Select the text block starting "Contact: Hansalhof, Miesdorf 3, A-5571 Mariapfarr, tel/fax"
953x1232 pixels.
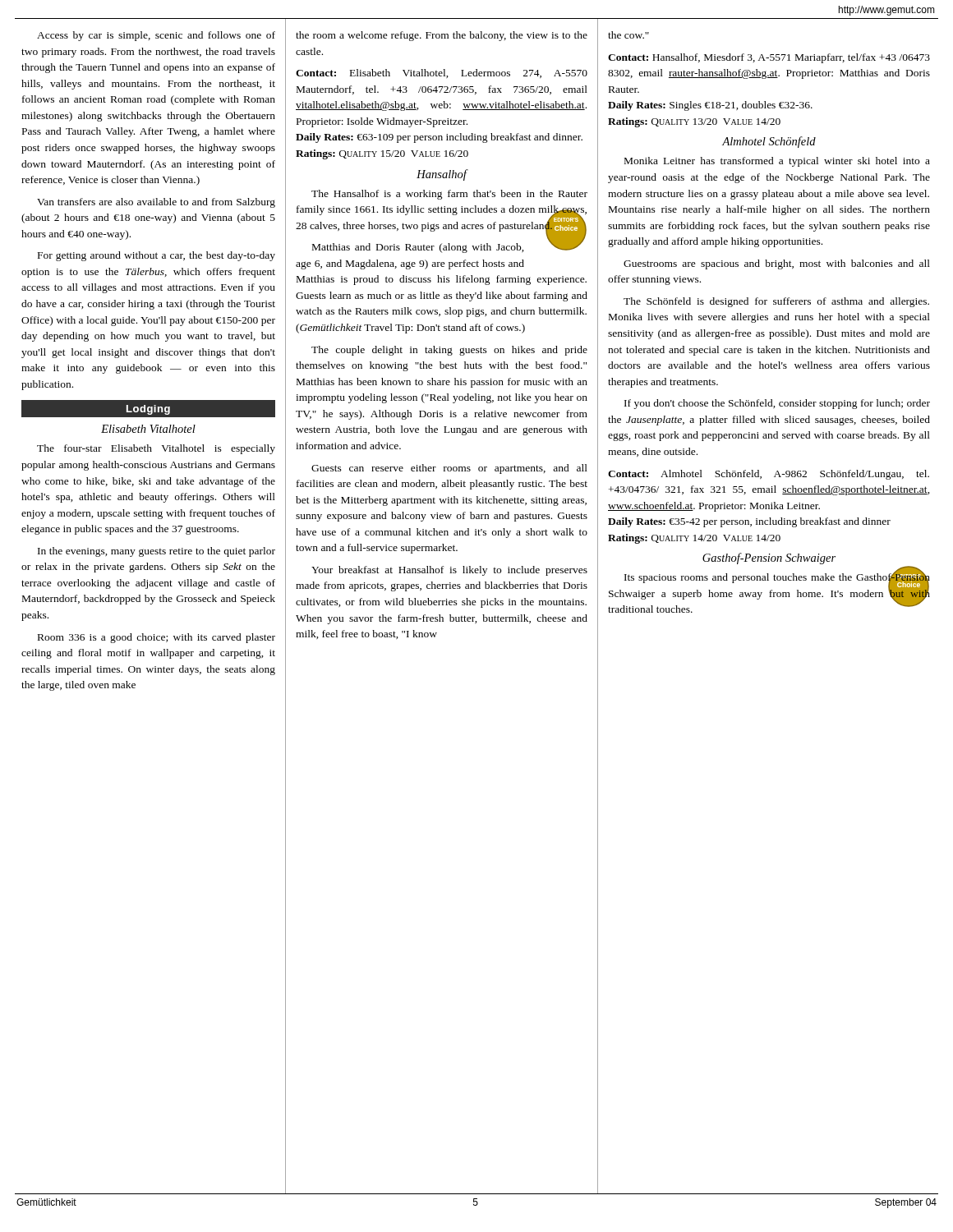click(769, 89)
